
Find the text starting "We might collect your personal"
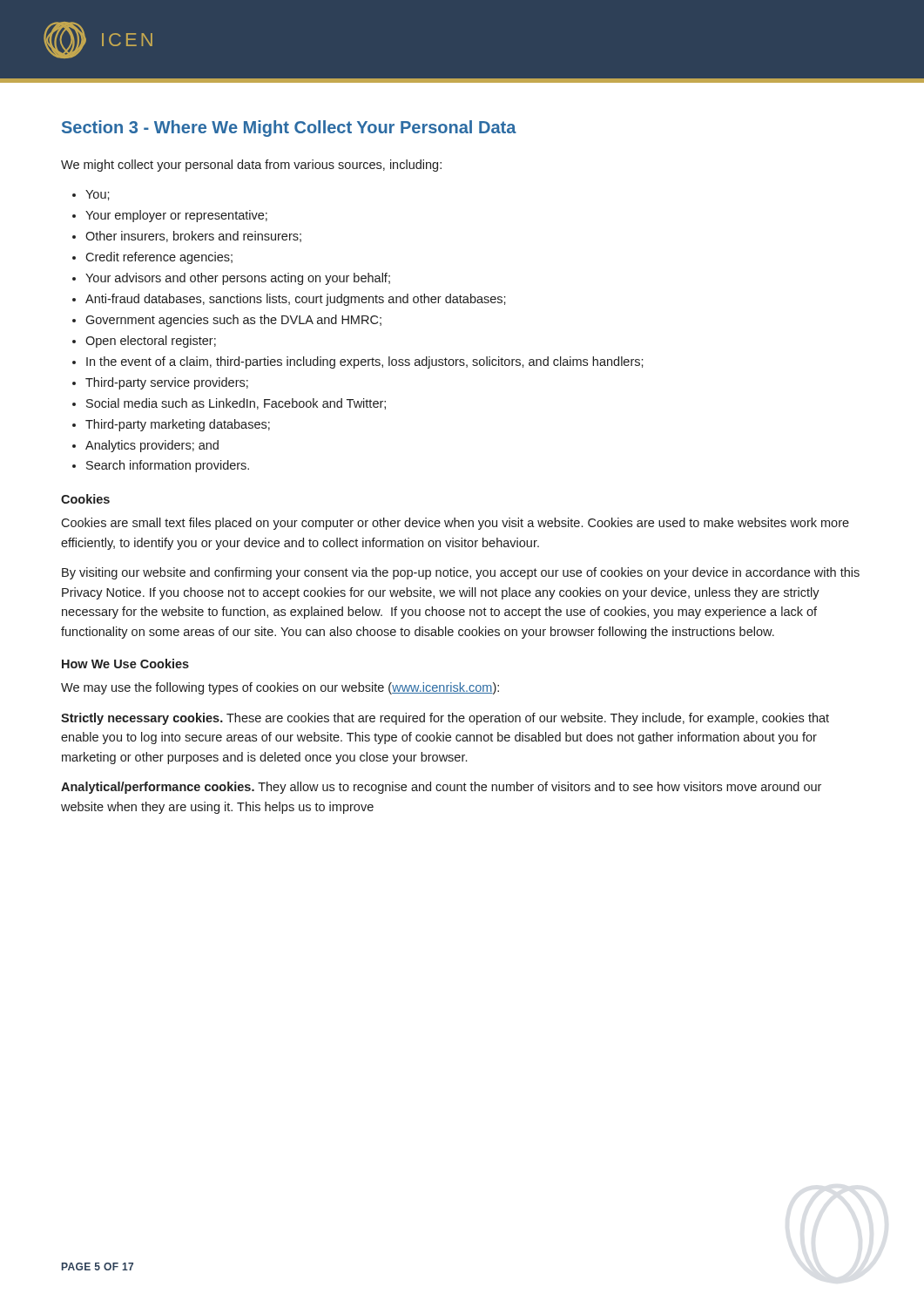coord(252,165)
